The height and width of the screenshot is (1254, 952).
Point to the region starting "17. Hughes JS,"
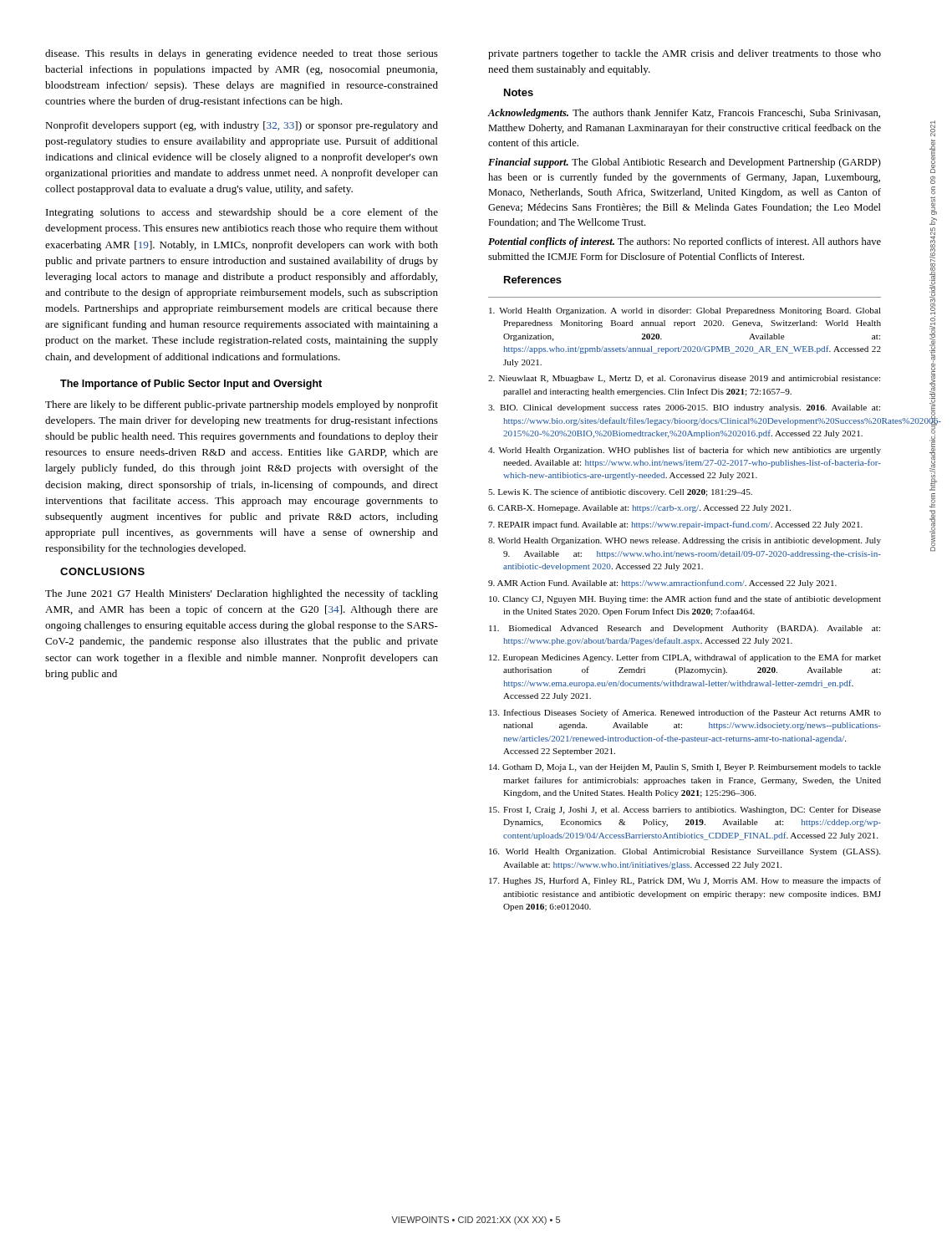tap(685, 894)
